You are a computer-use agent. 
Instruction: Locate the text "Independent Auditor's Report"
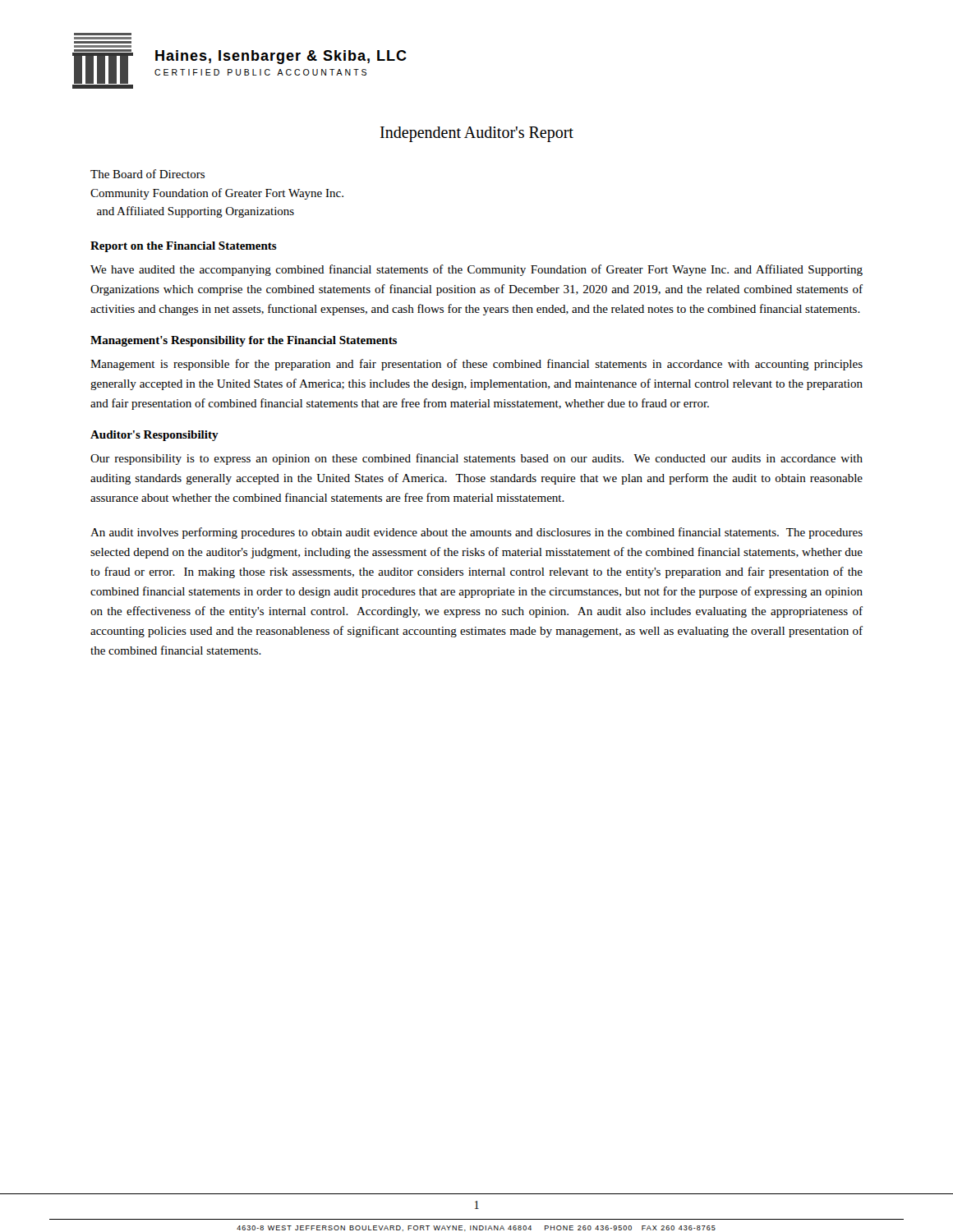click(476, 132)
